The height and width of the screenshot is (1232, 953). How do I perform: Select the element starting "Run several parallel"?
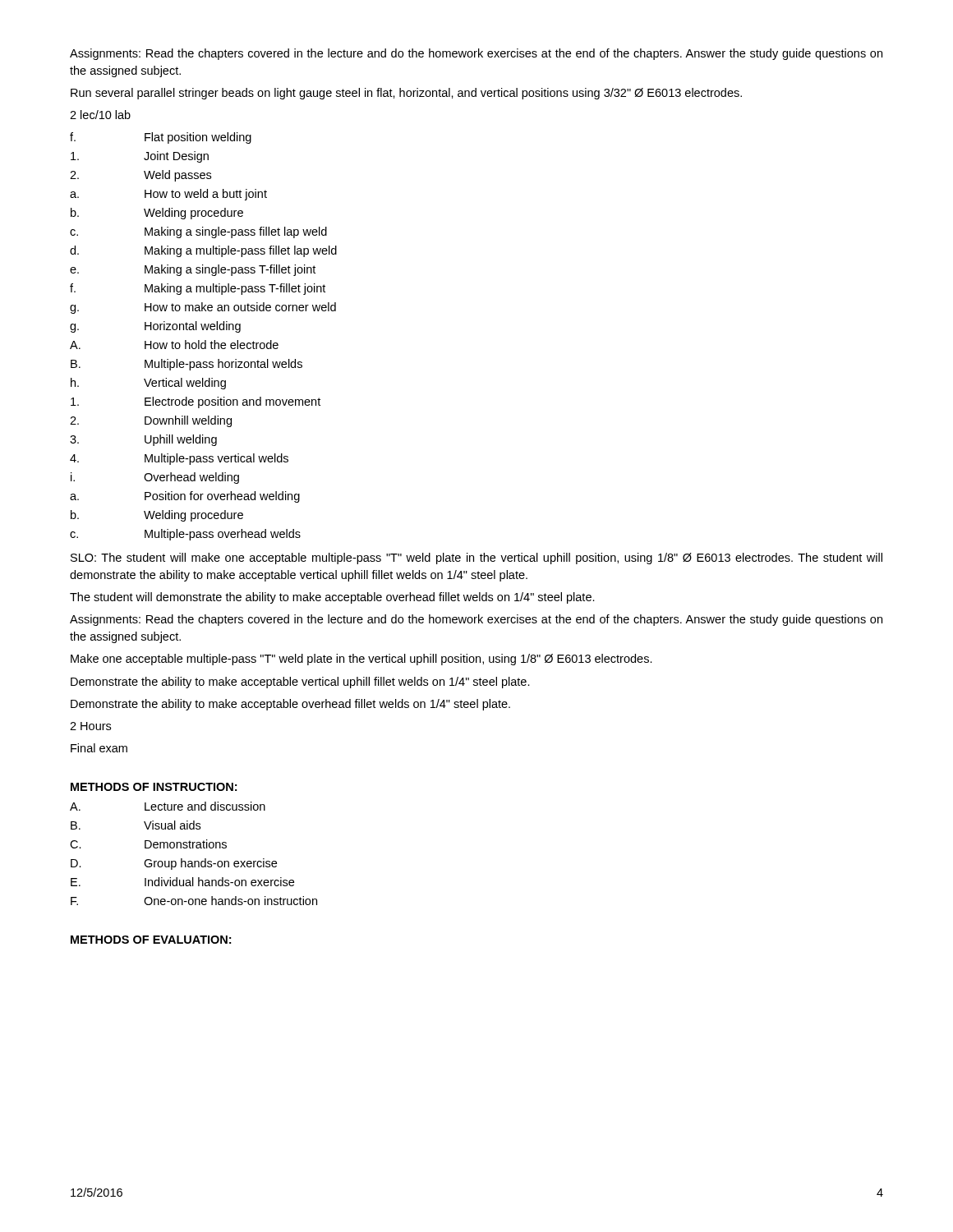[x=406, y=93]
